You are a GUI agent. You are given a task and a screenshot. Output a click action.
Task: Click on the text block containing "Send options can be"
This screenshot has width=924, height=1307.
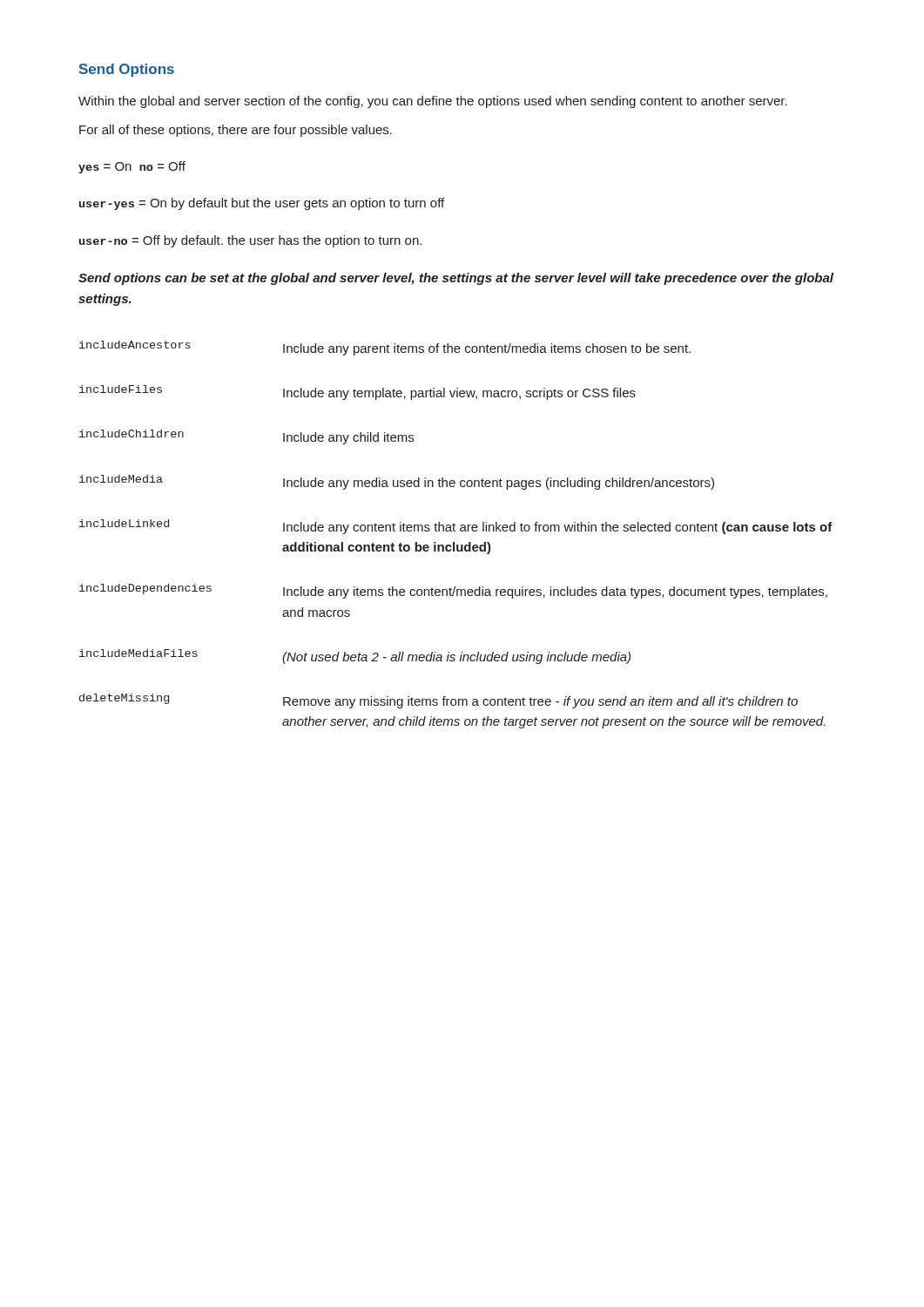456,288
